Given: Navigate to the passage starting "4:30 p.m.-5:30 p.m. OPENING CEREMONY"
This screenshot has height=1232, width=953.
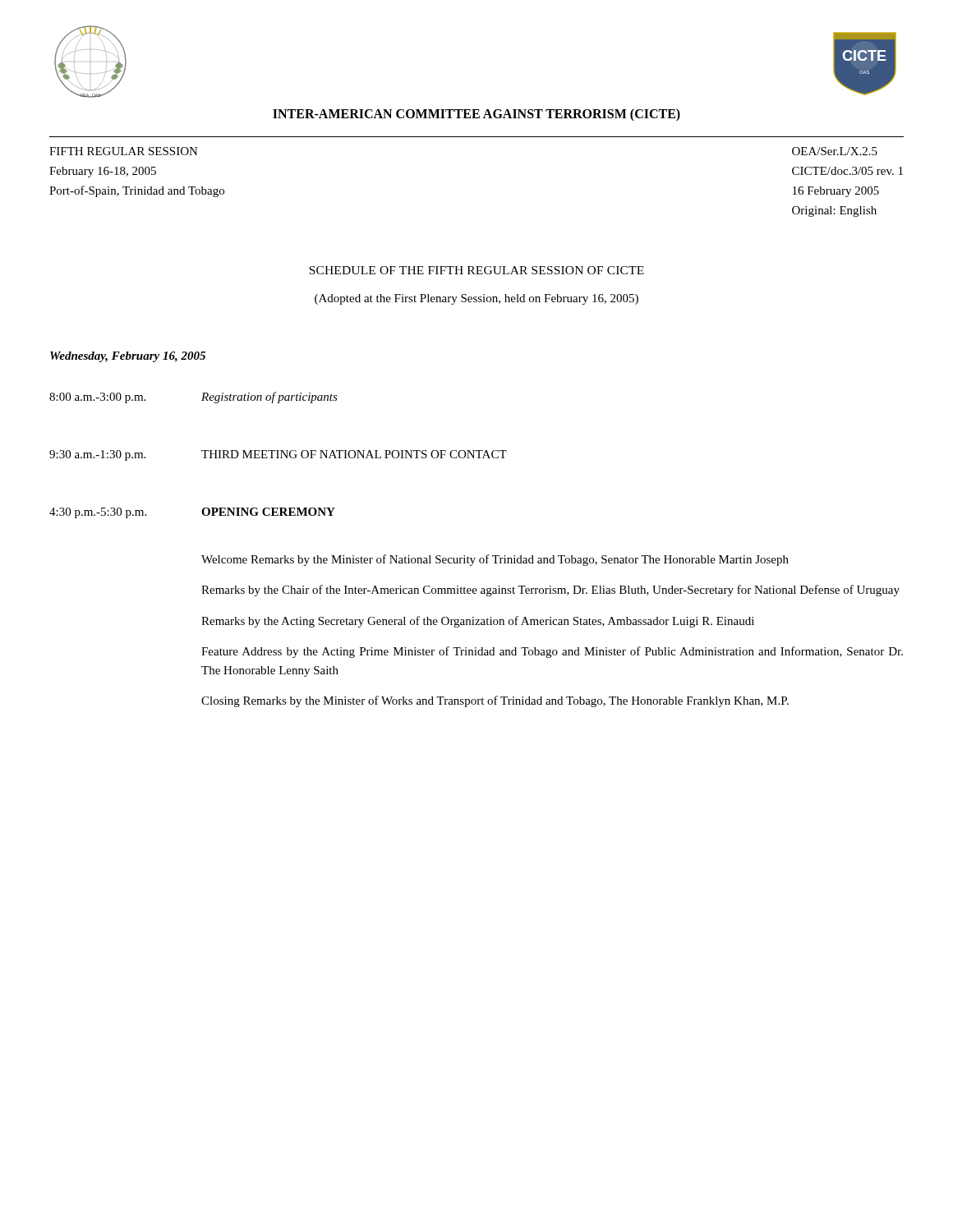Looking at the screenshot, I should tap(105, 513).
